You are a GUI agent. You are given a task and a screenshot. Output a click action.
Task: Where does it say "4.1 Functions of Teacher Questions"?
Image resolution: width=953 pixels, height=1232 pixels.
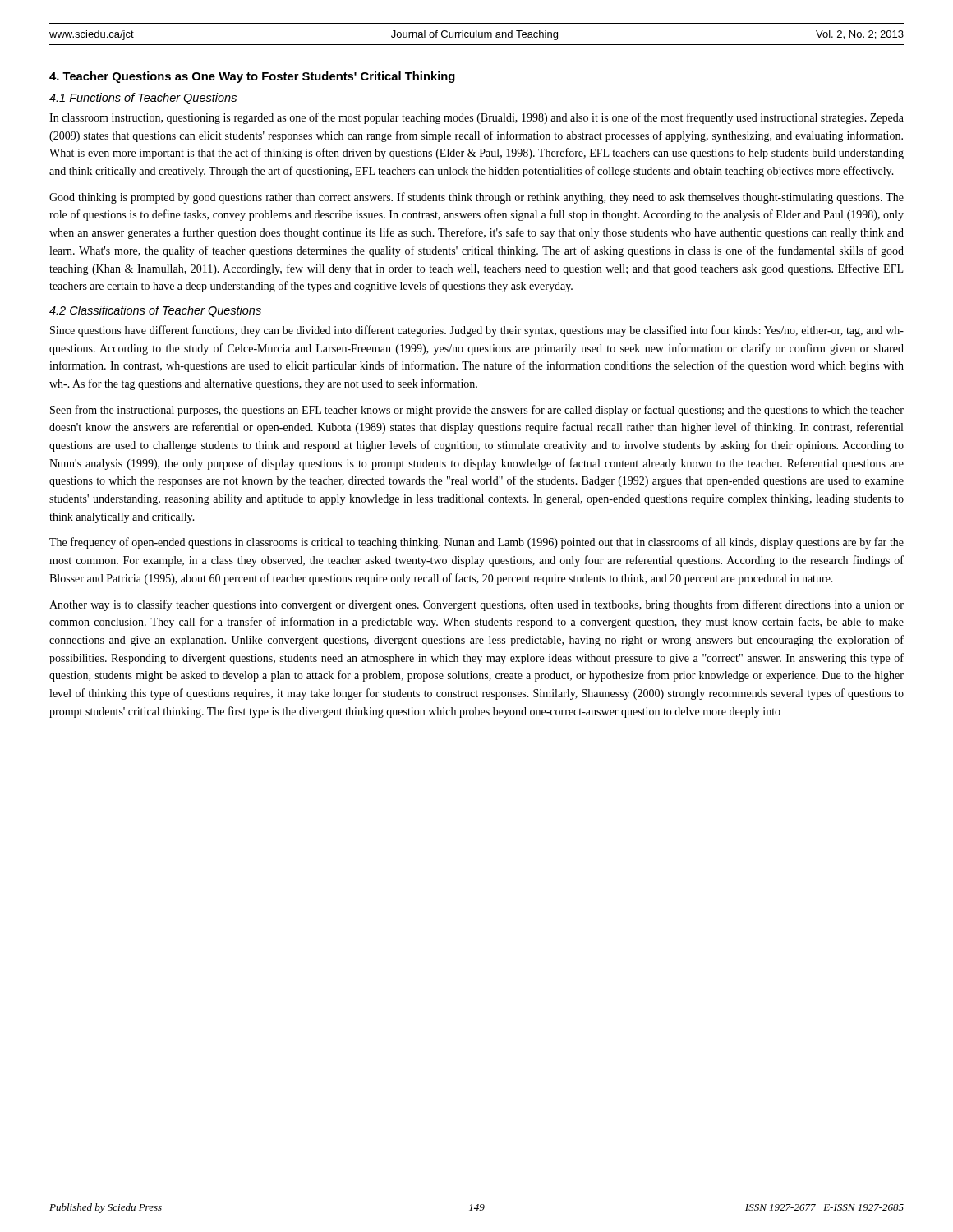[x=143, y=98]
